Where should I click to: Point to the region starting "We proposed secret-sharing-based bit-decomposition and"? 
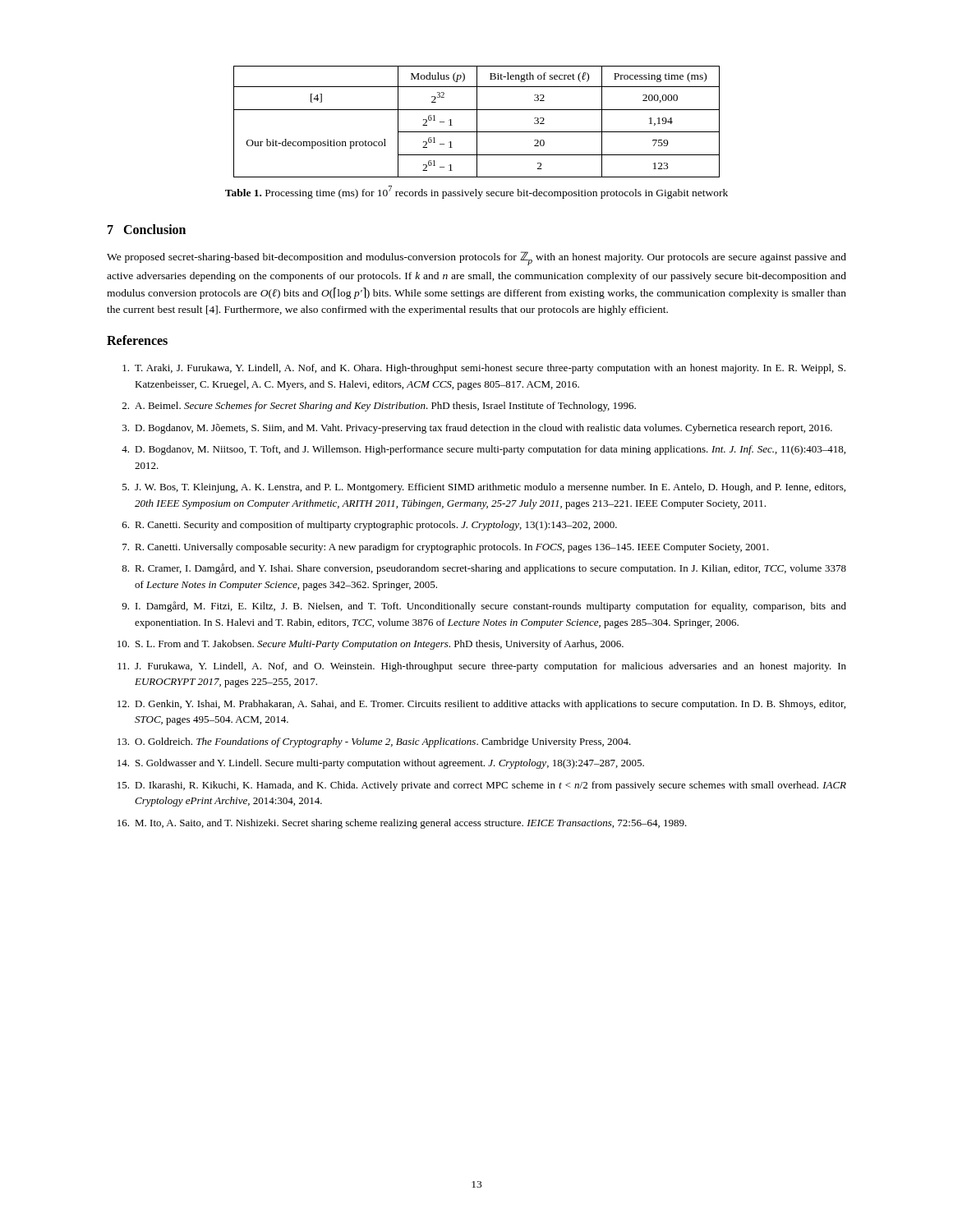coord(476,283)
